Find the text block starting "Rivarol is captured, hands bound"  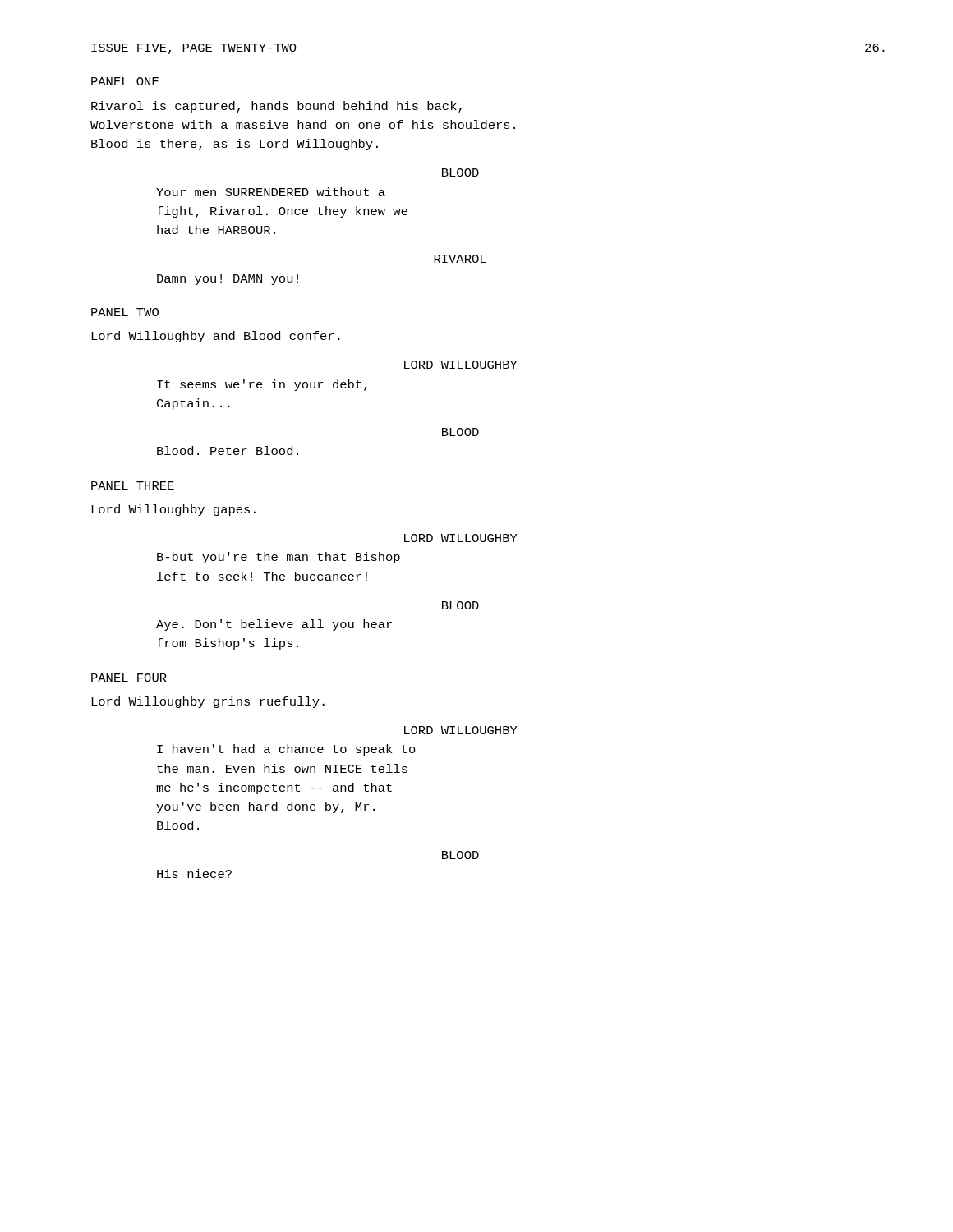(x=304, y=125)
